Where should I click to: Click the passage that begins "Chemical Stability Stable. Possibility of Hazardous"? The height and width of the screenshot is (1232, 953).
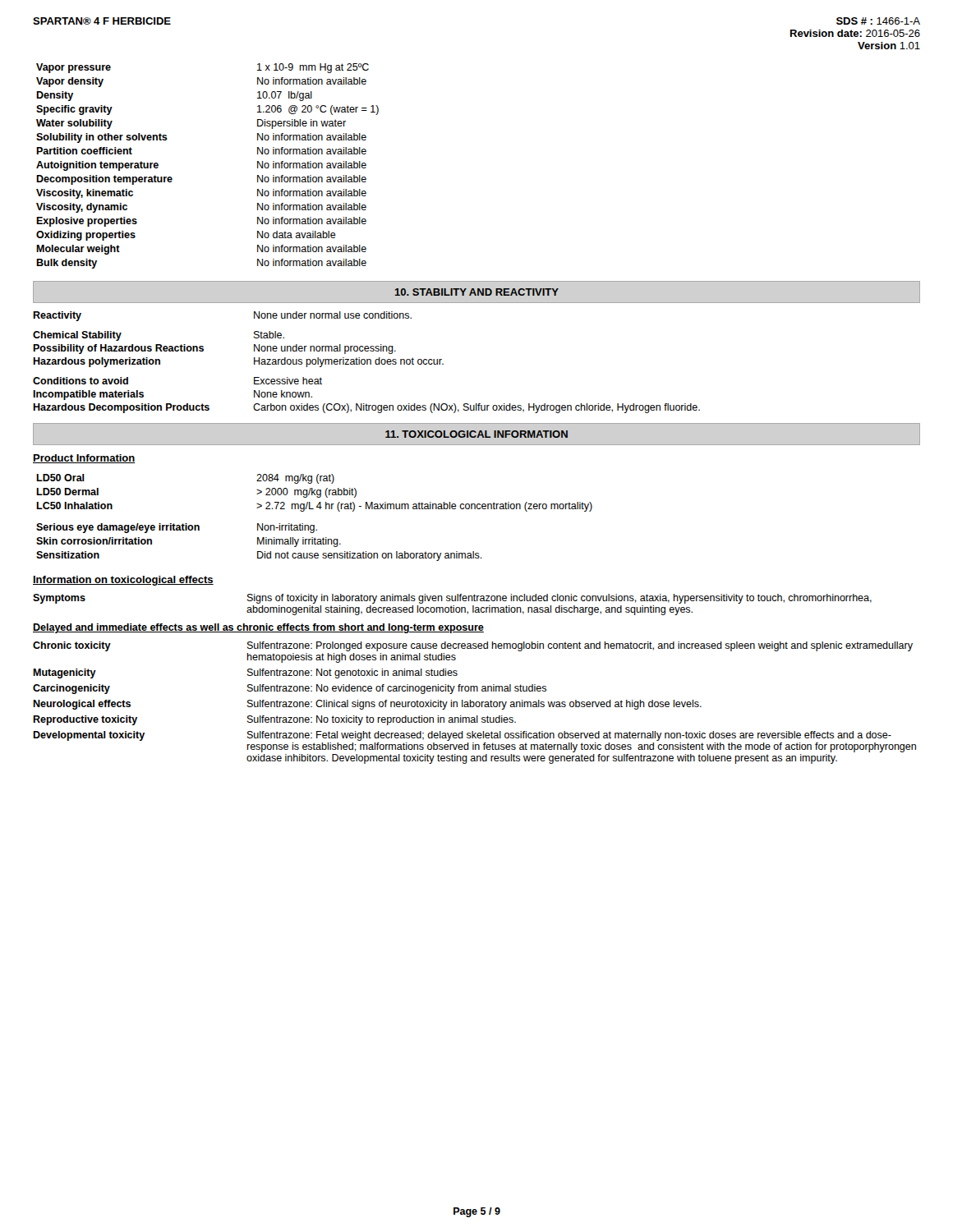tap(69, 336)
